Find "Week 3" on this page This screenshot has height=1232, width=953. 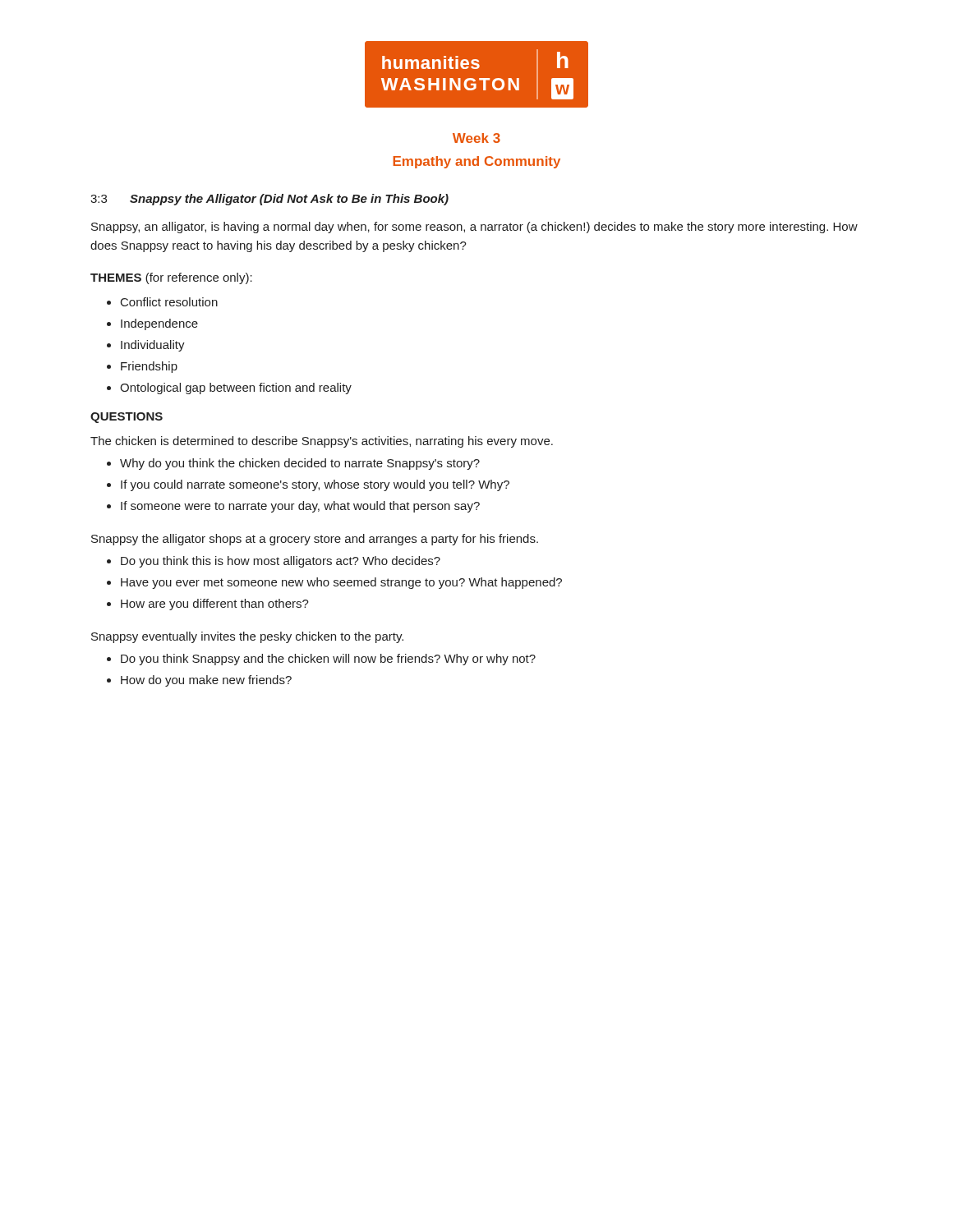(476, 138)
